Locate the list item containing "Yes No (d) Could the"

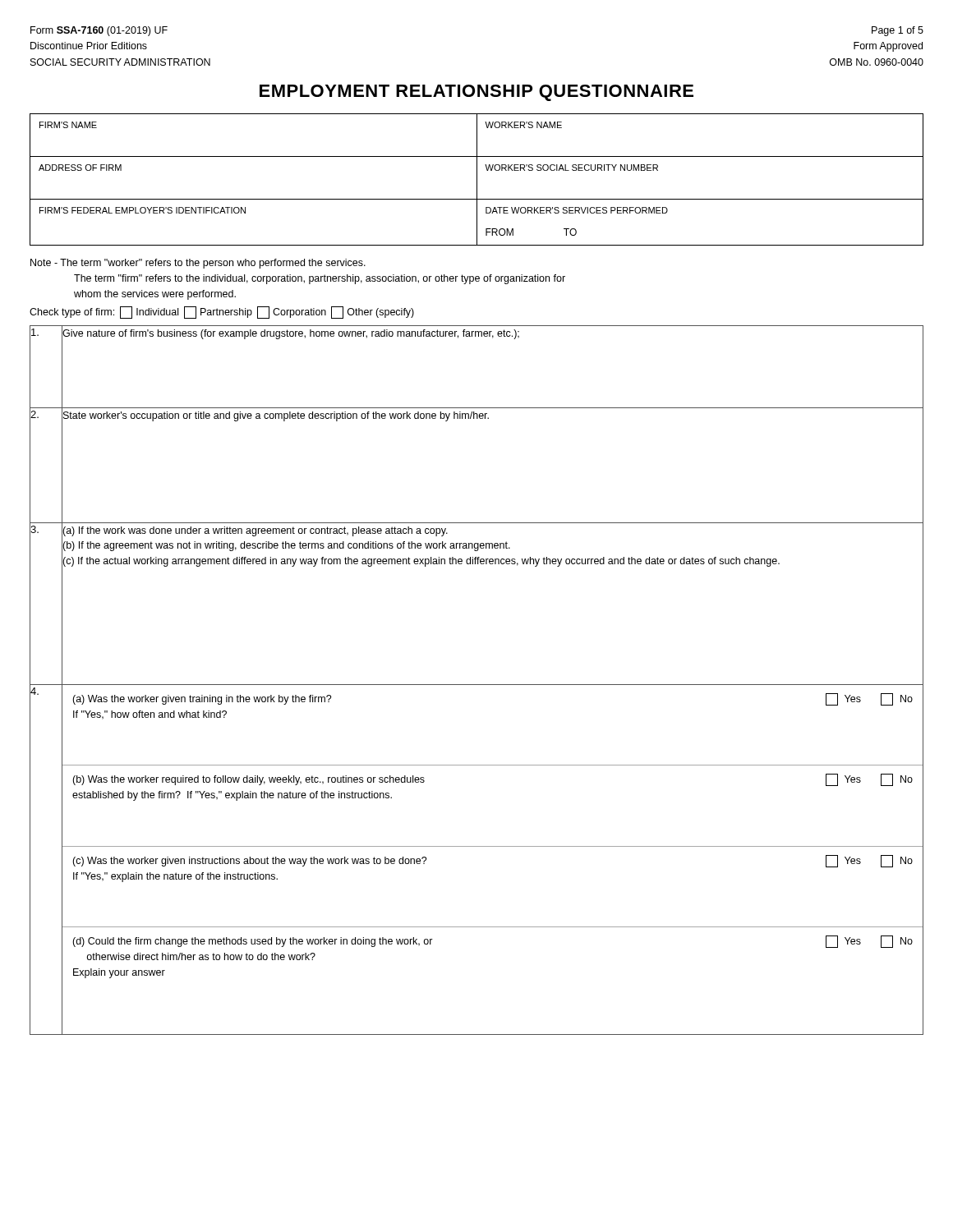tap(252, 942)
